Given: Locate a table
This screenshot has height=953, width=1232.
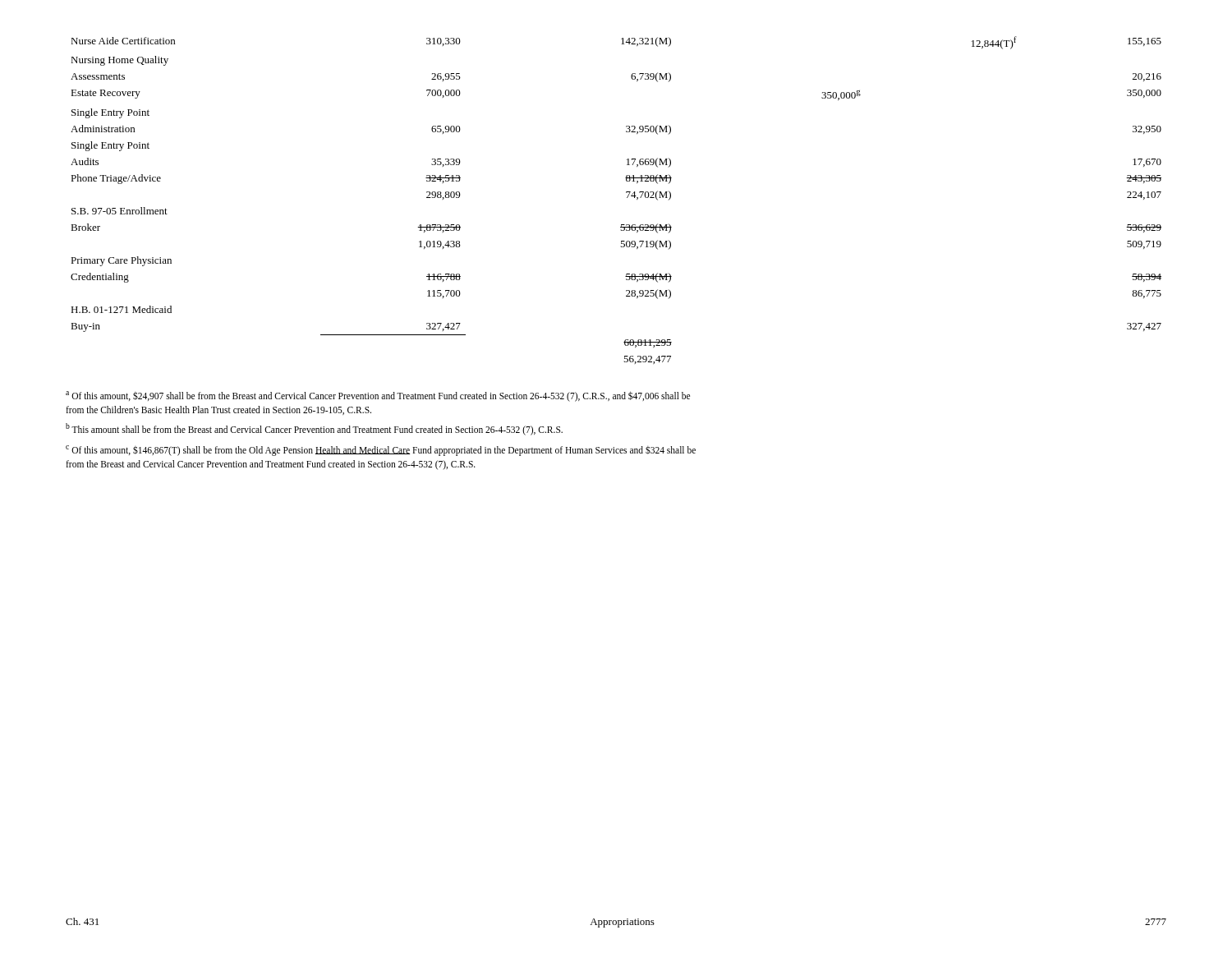Looking at the screenshot, I should (616, 200).
